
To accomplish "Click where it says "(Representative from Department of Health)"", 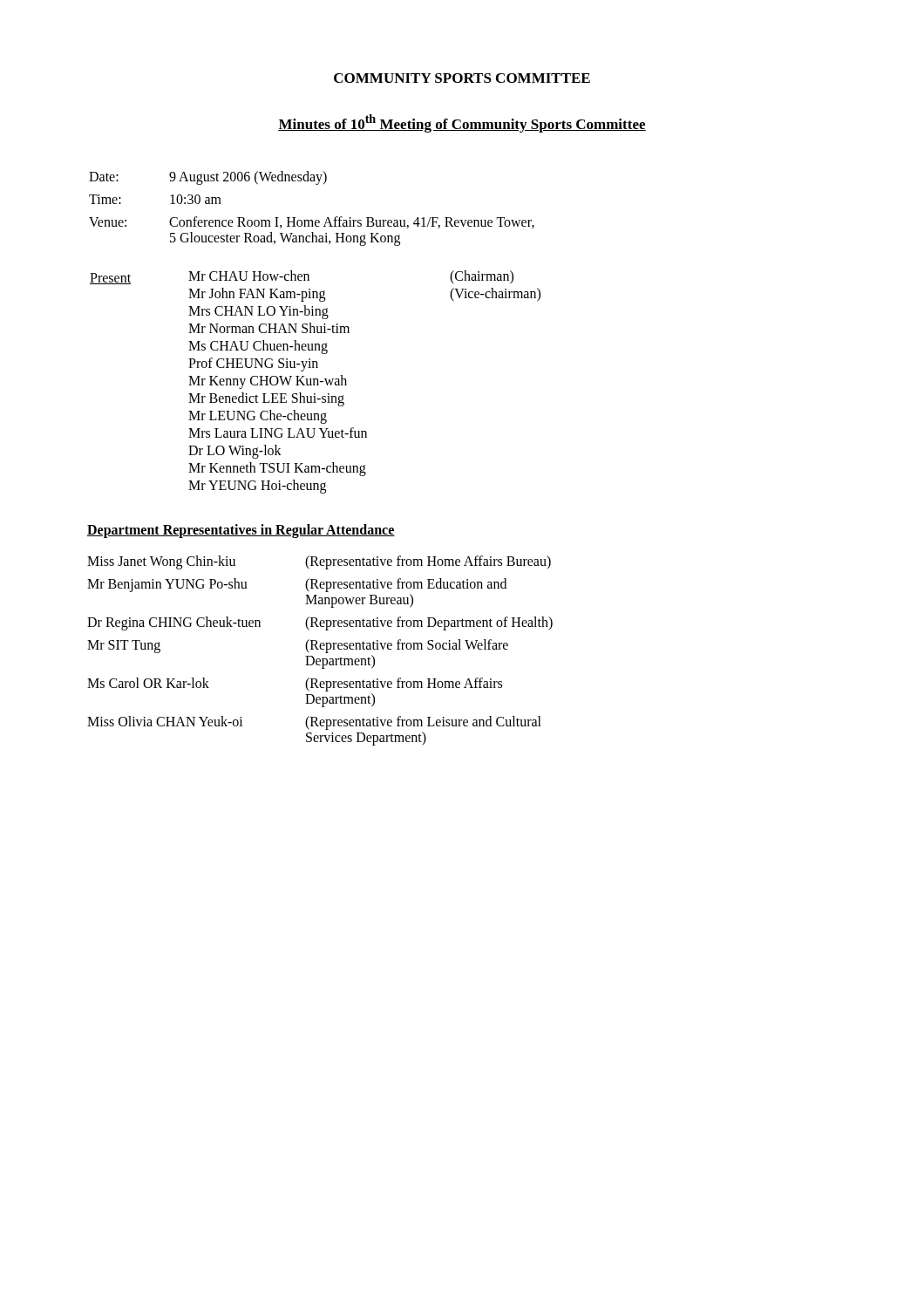I will click(x=429, y=622).
